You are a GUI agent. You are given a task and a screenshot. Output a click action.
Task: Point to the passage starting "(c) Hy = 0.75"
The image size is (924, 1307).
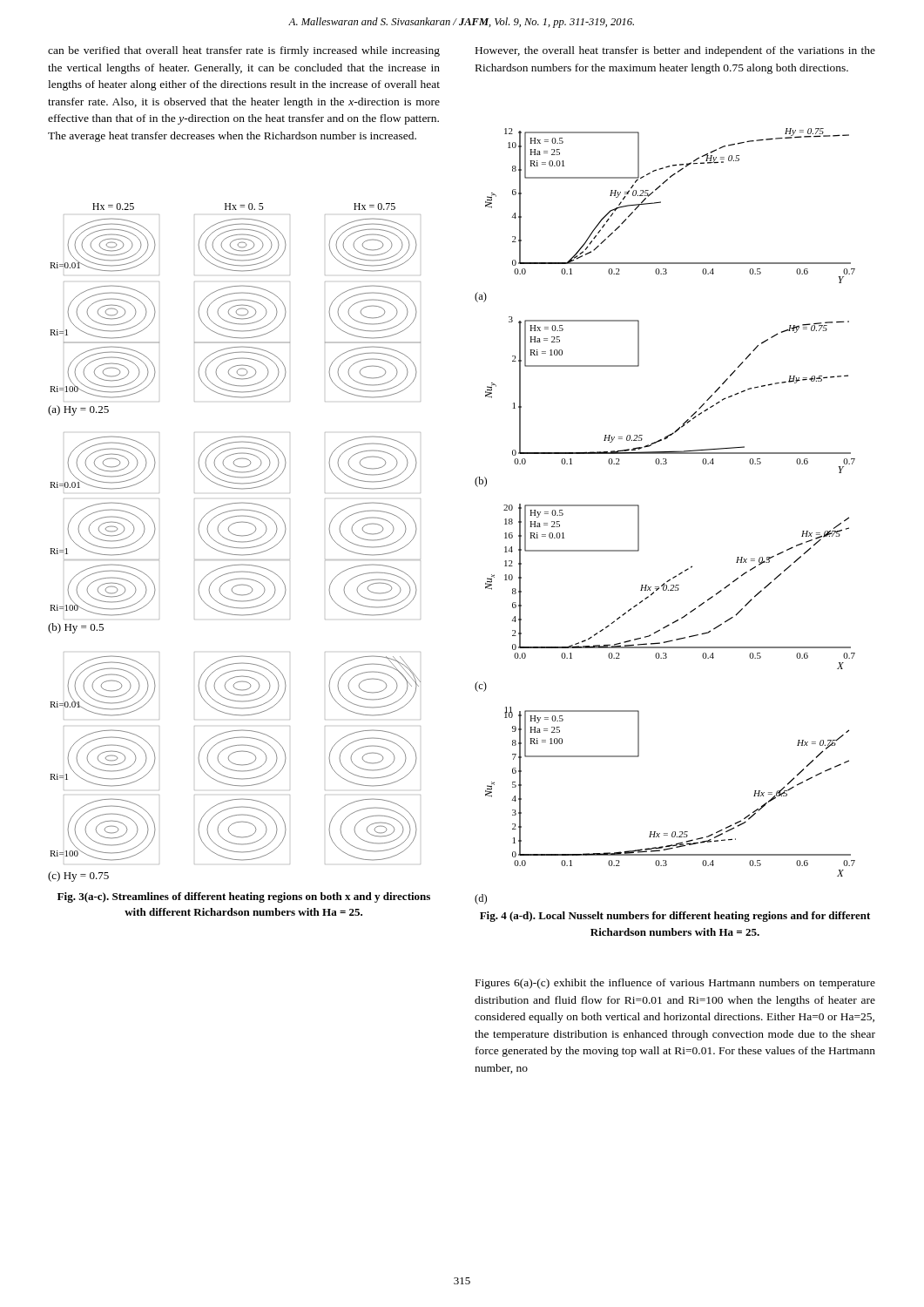pyautogui.click(x=78, y=875)
